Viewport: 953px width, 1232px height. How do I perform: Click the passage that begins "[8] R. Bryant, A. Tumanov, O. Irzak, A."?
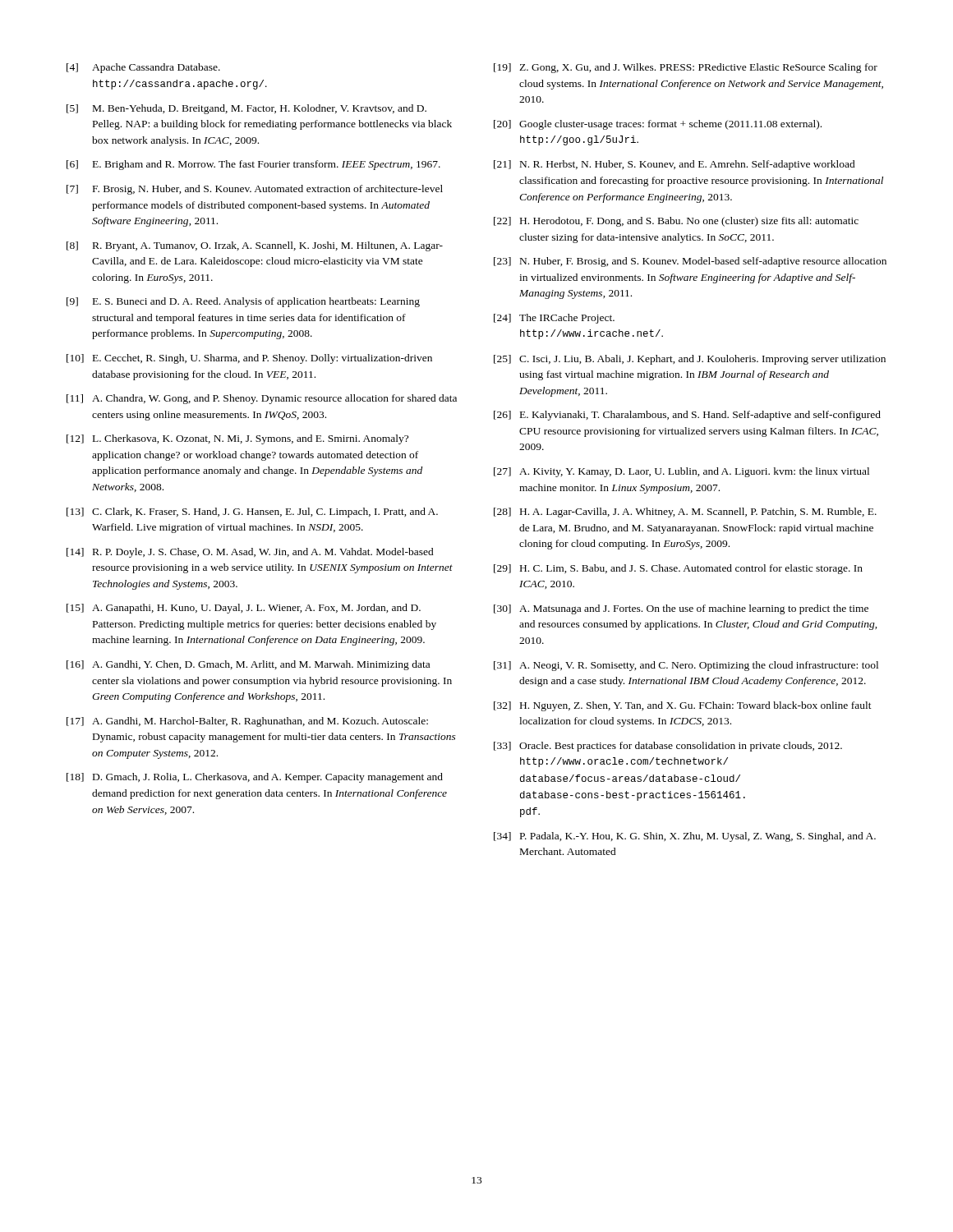point(263,261)
